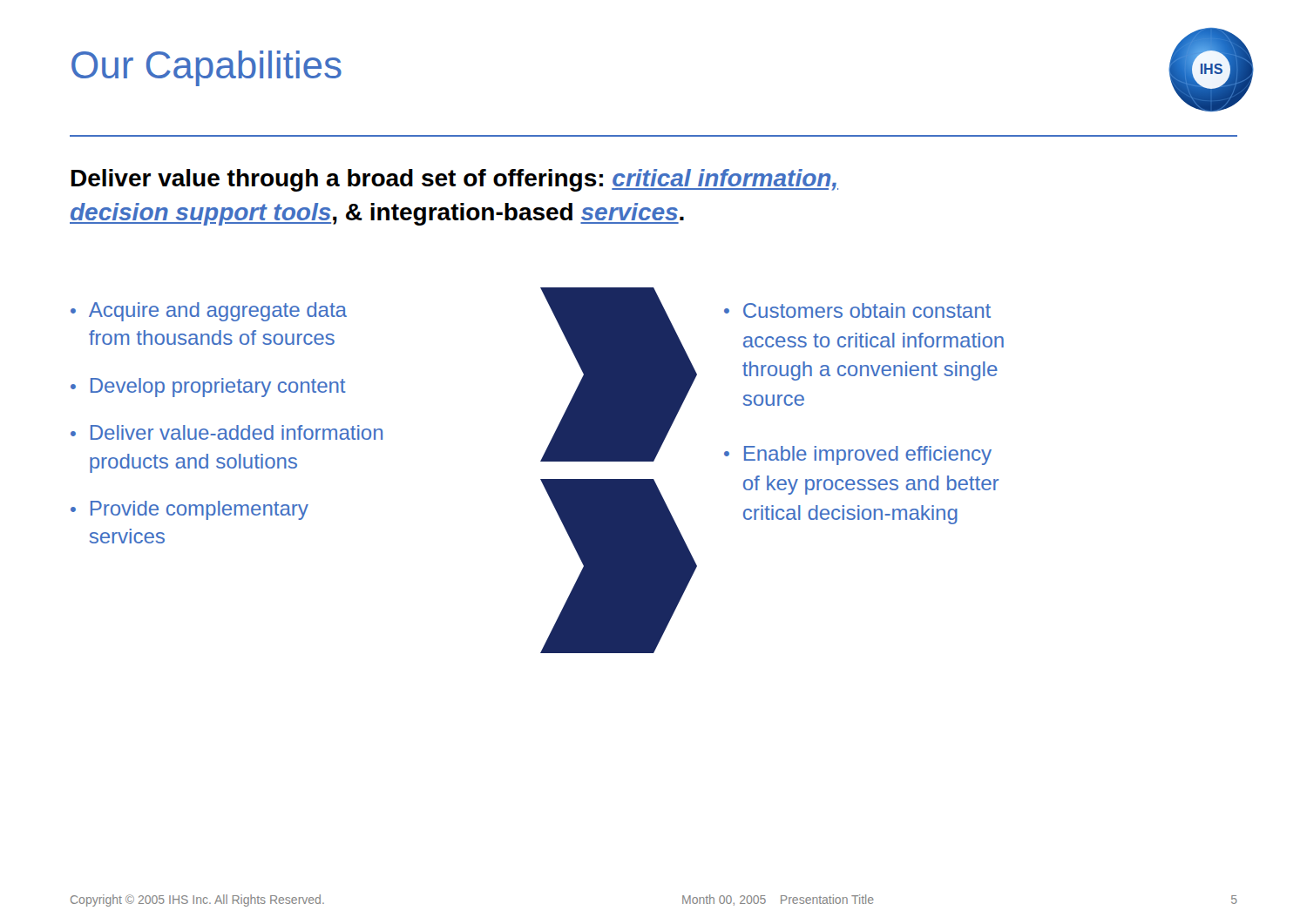This screenshot has height=924, width=1307.
Task: Navigate to the text block starting "• Enable improved efficiencyof key"
Action: [x=861, y=483]
